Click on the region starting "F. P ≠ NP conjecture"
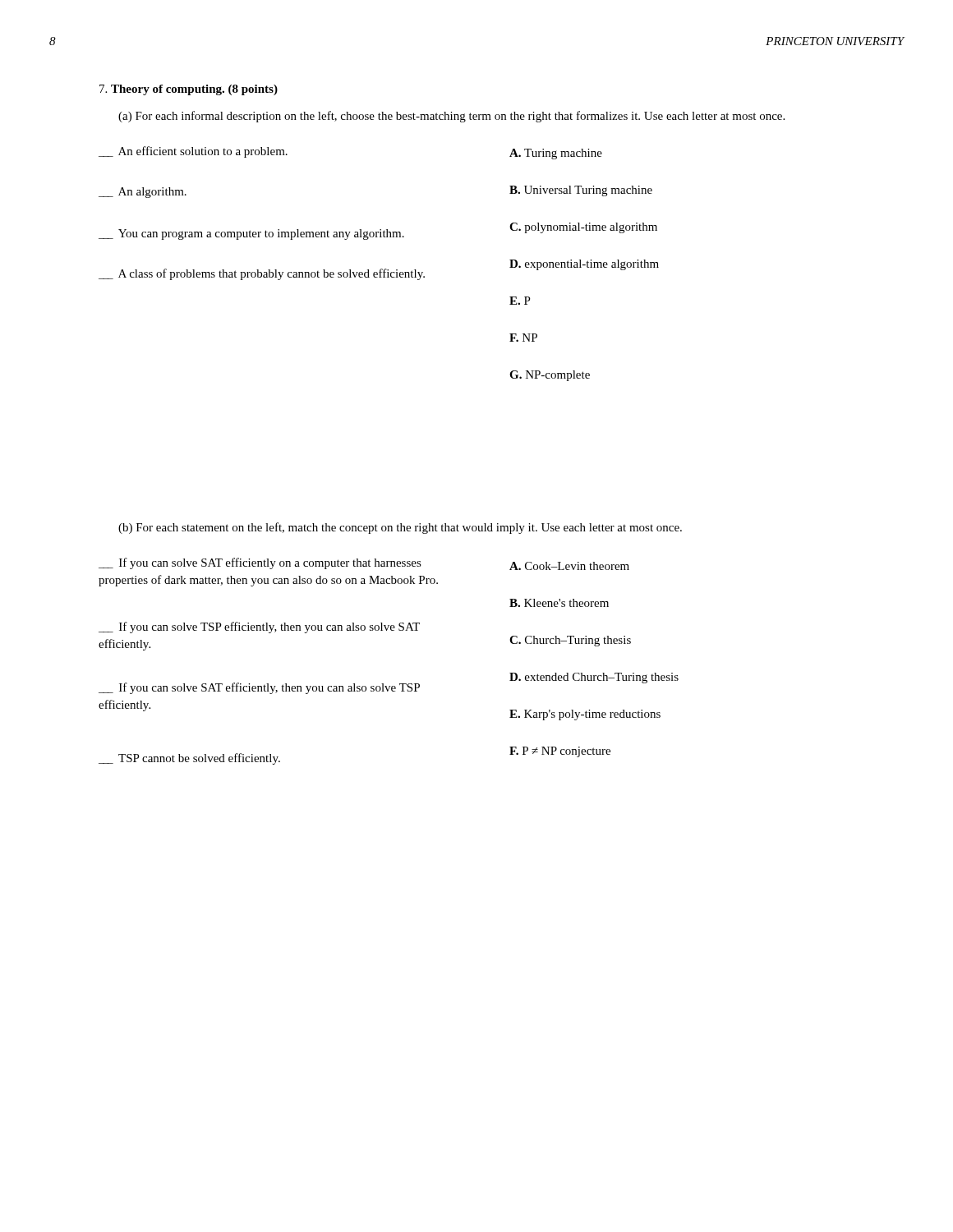This screenshot has height=1232, width=953. (x=560, y=751)
